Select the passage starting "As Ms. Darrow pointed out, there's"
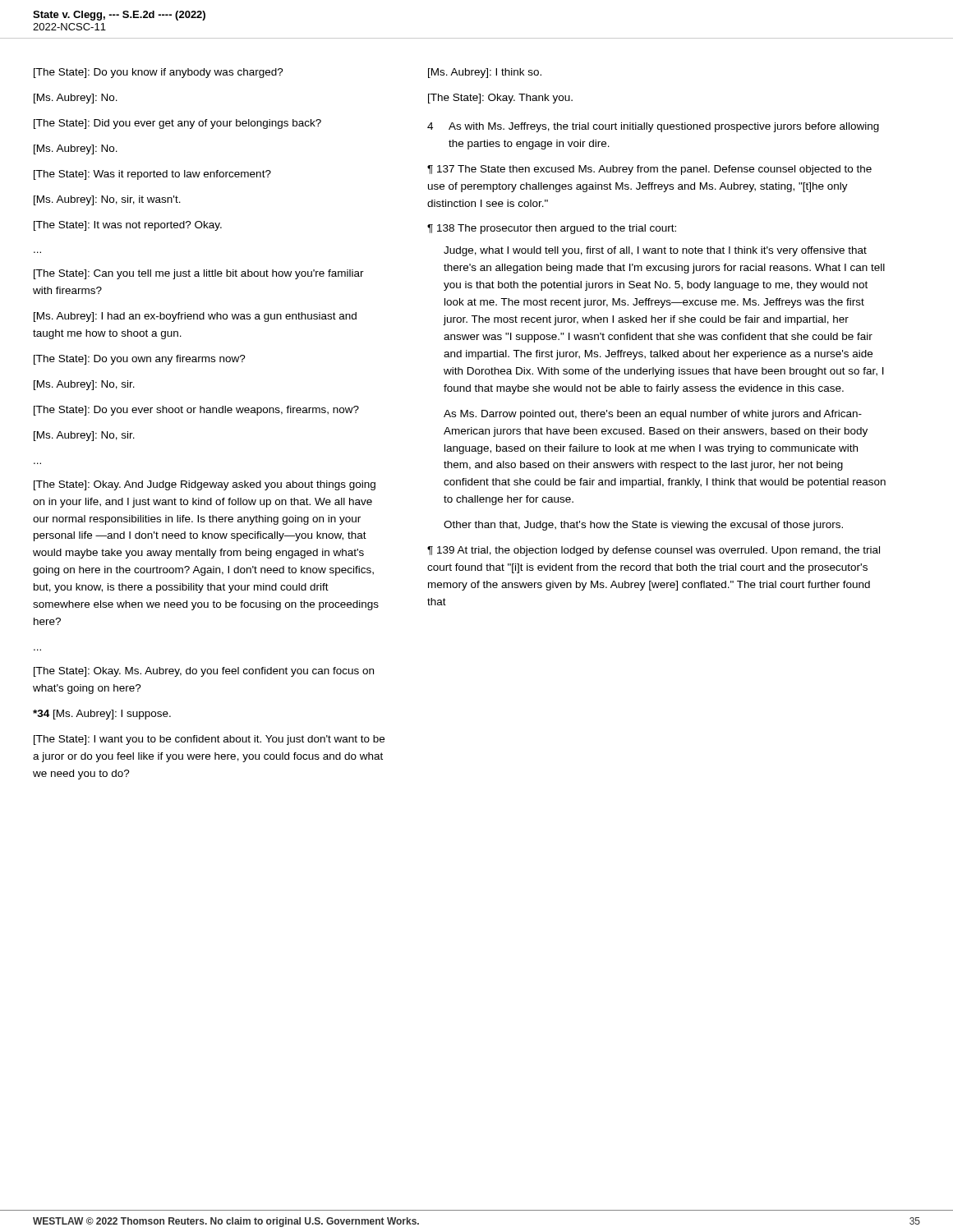This screenshot has width=953, height=1232. (x=665, y=456)
